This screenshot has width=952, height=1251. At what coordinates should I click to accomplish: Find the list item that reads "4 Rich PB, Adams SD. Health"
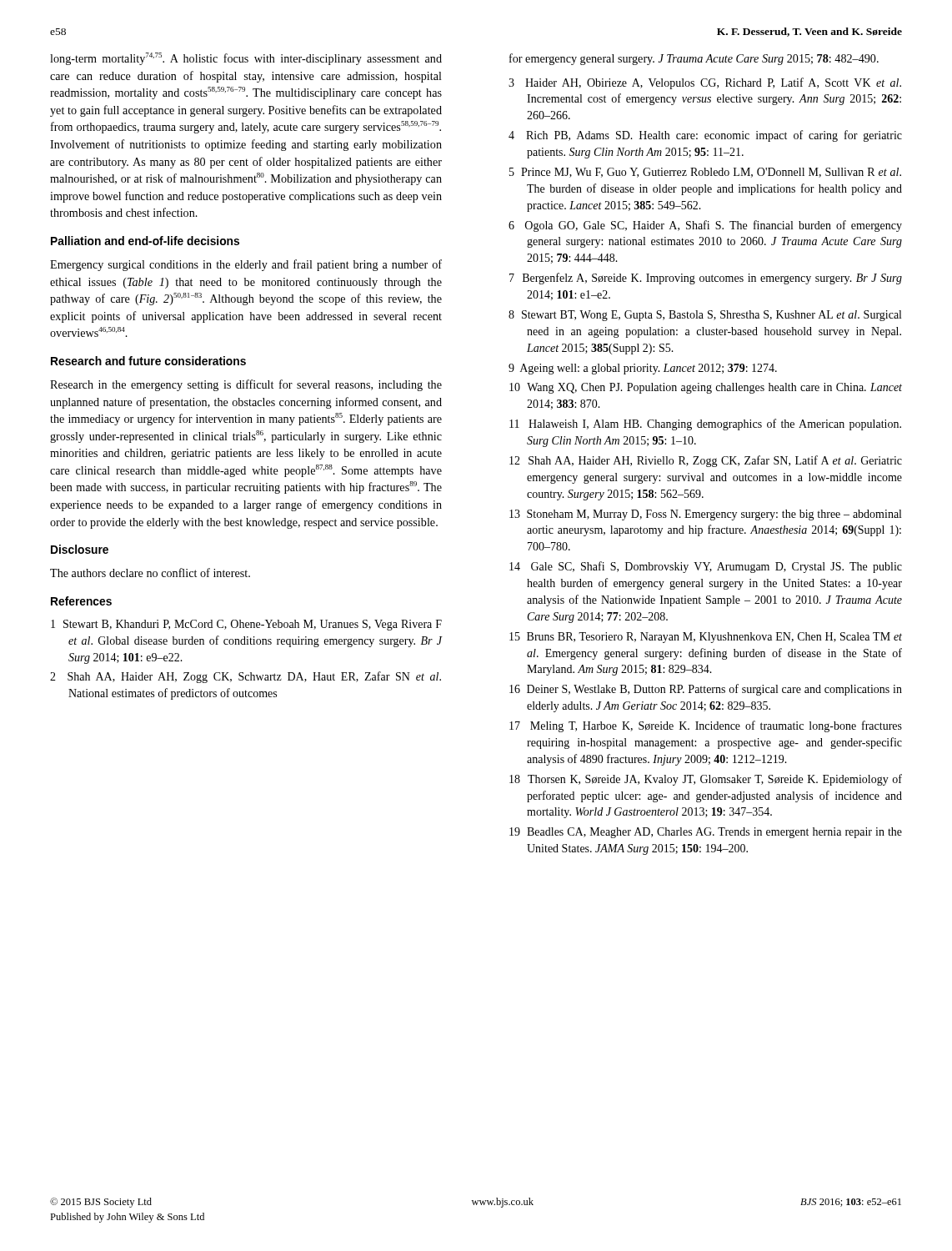[705, 144]
